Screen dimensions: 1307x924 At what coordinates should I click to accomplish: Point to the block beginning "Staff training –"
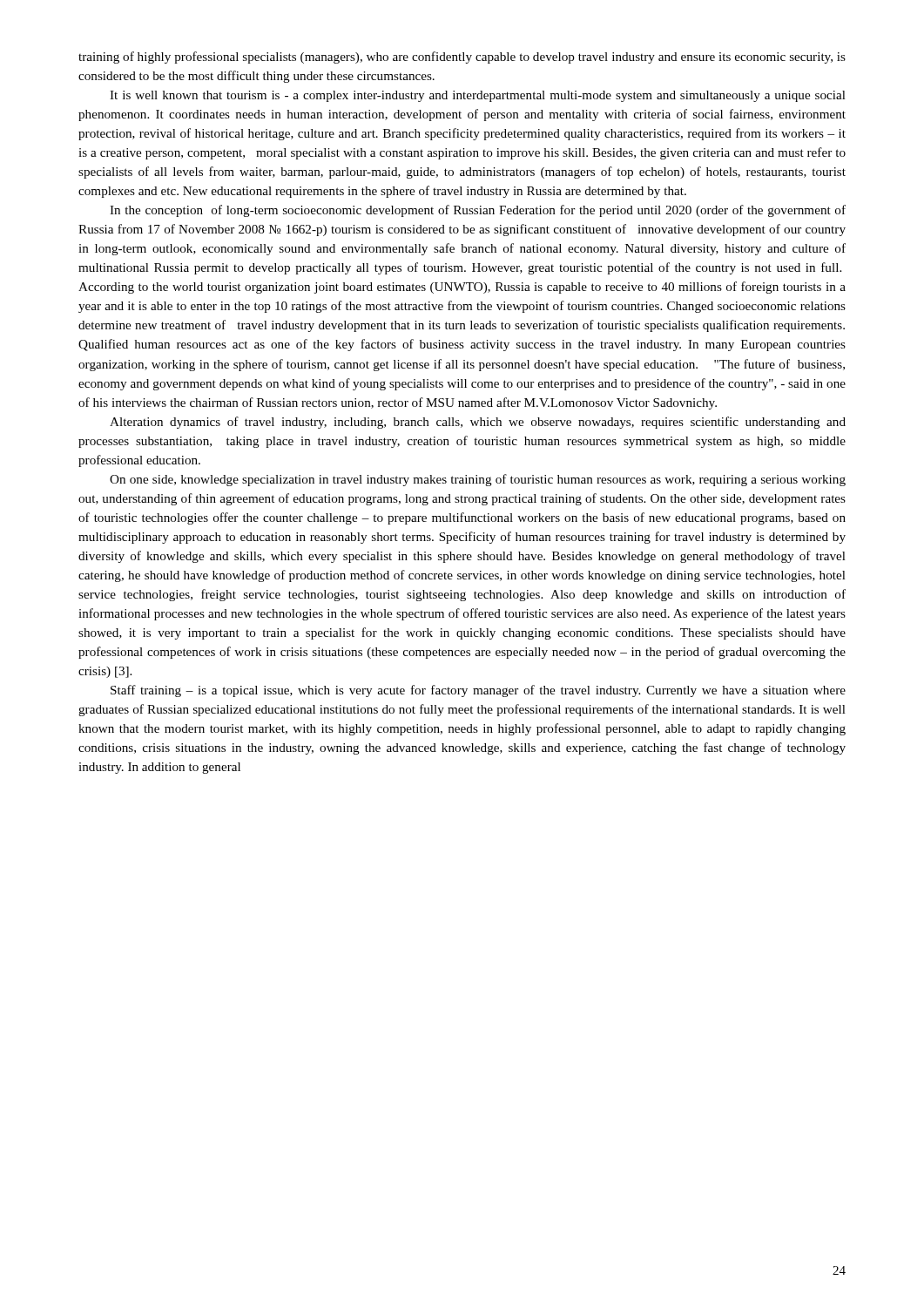pos(462,728)
